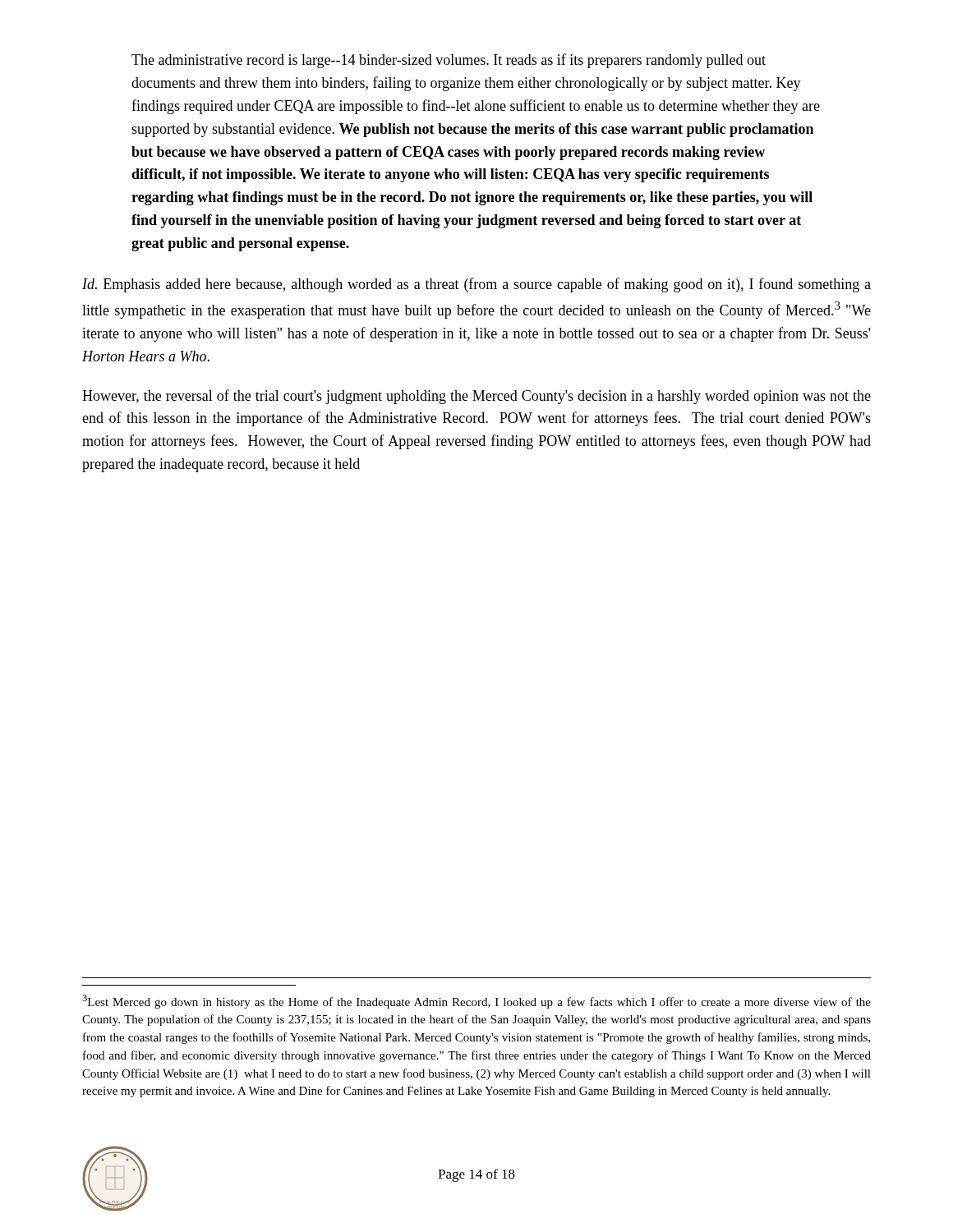Click on the text block starting "3Lest Merced go down in history as the"
Image resolution: width=953 pixels, height=1232 pixels.
(x=476, y=1045)
